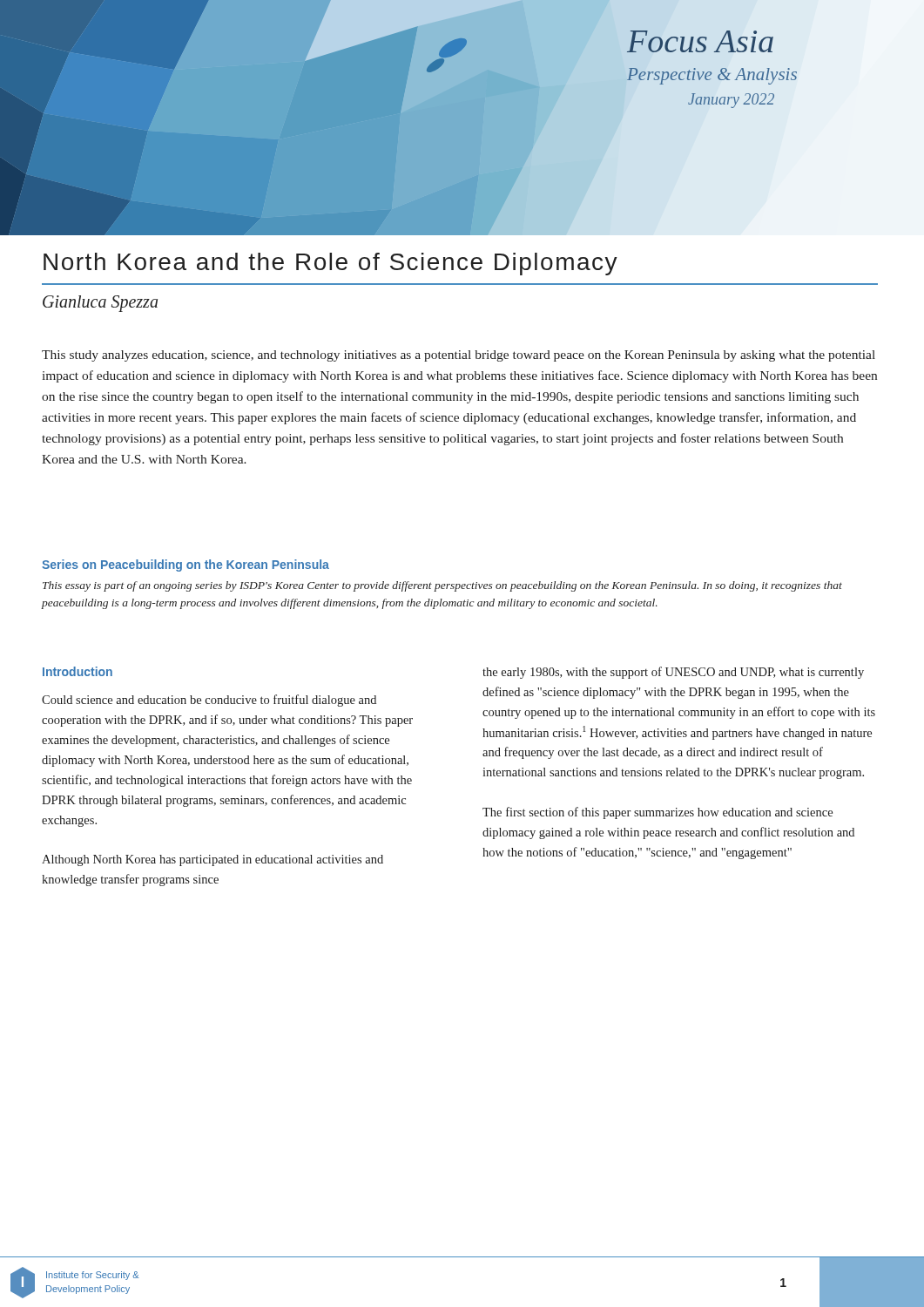Locate the text block containing "This study analyzes education, science,"
This screenshot has height=1307, width=924.
(x=460, y=406)
